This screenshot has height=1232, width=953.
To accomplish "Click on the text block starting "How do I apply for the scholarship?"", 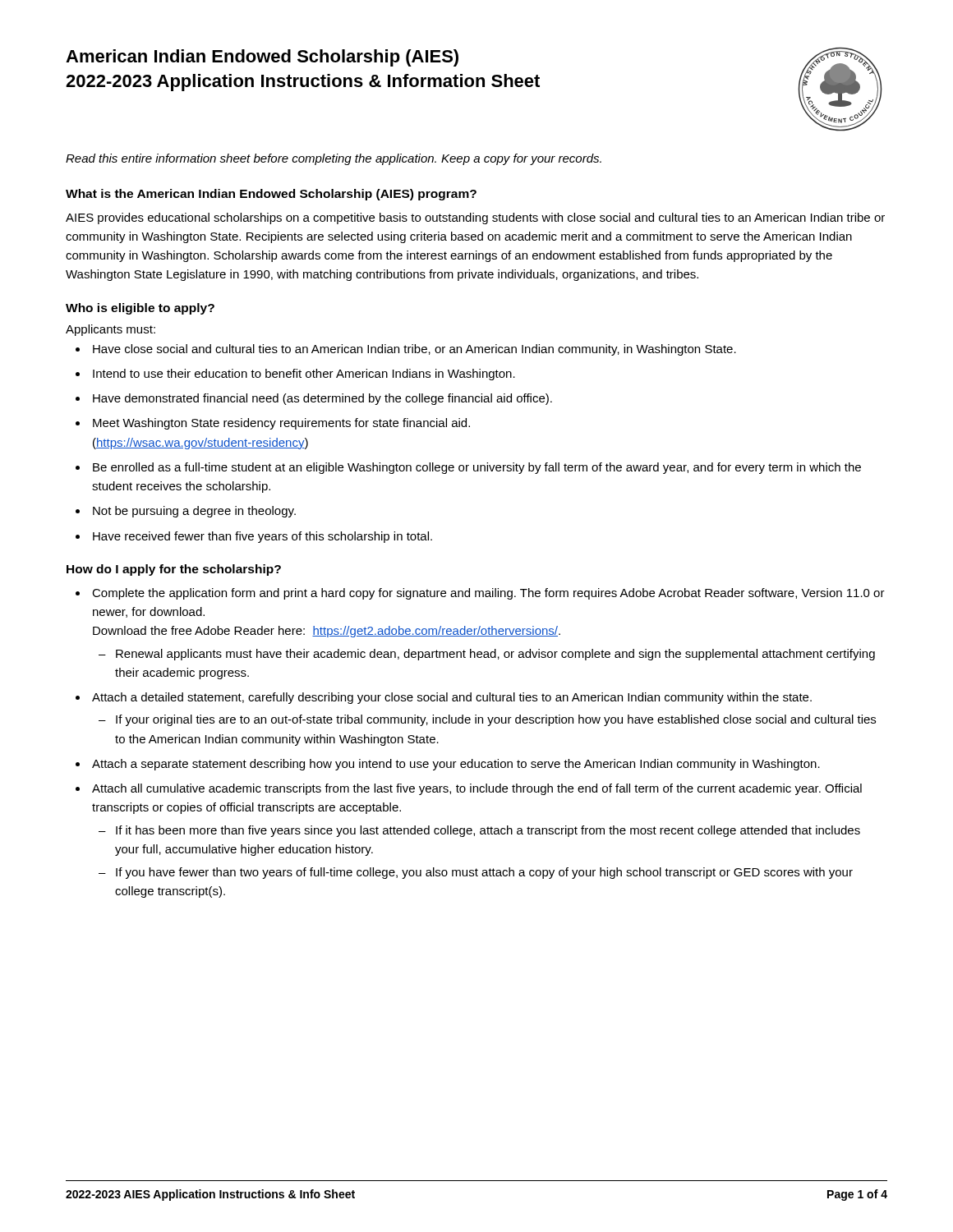I will tap(174, 569).
